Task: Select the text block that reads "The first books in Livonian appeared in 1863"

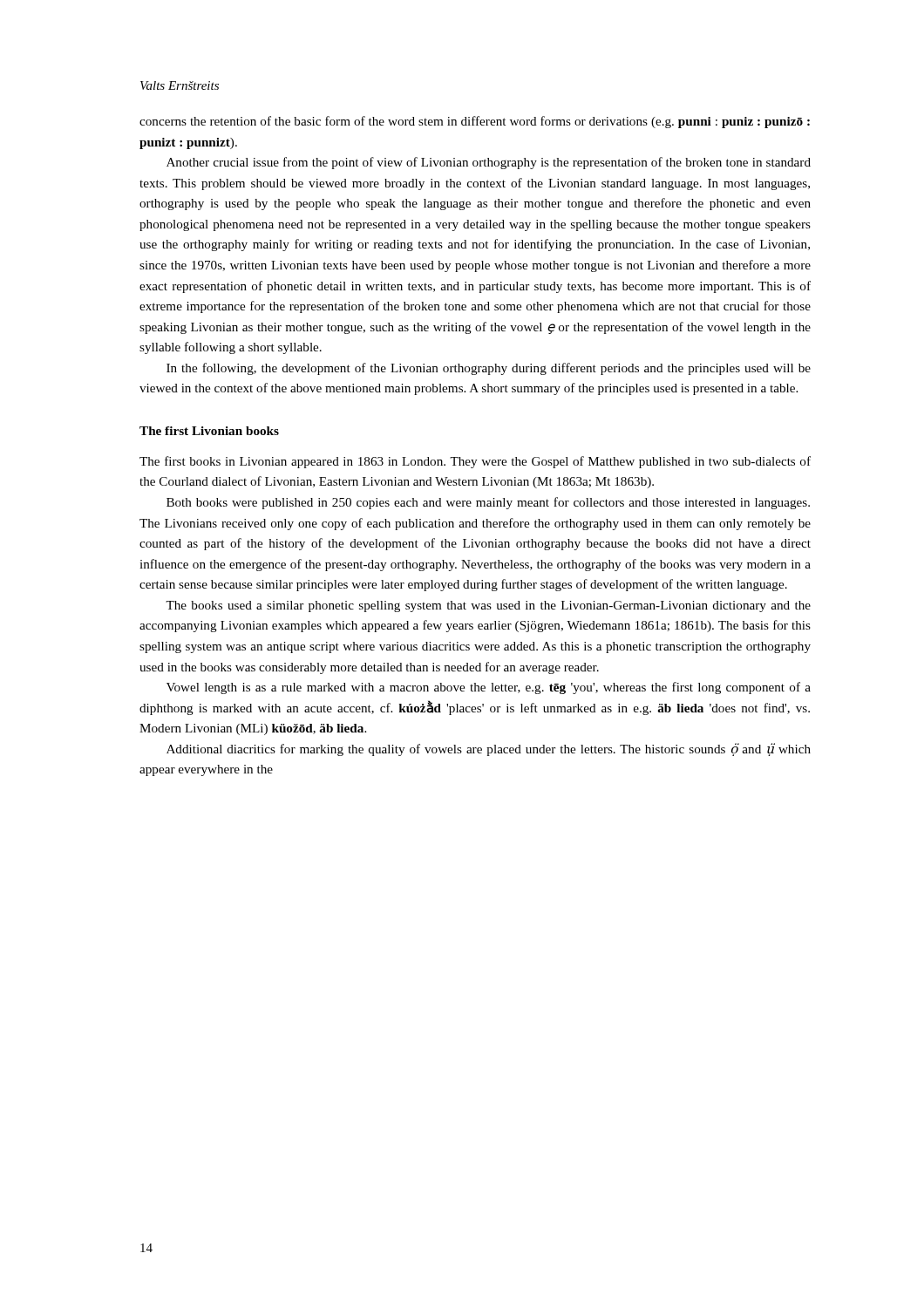Action: pyautogui.click(x=475, y=471)
